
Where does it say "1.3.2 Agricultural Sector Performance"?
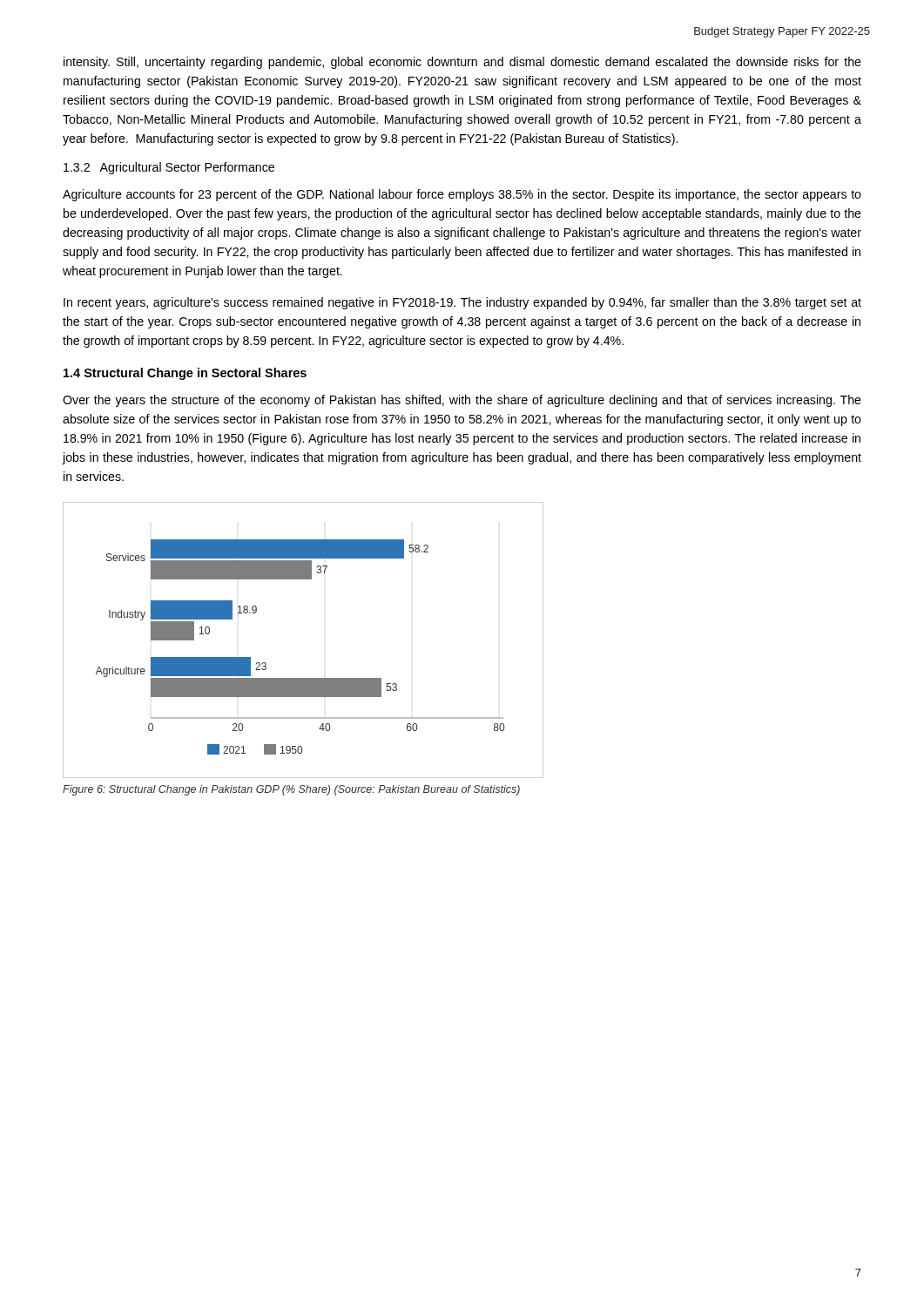[169, 167]
